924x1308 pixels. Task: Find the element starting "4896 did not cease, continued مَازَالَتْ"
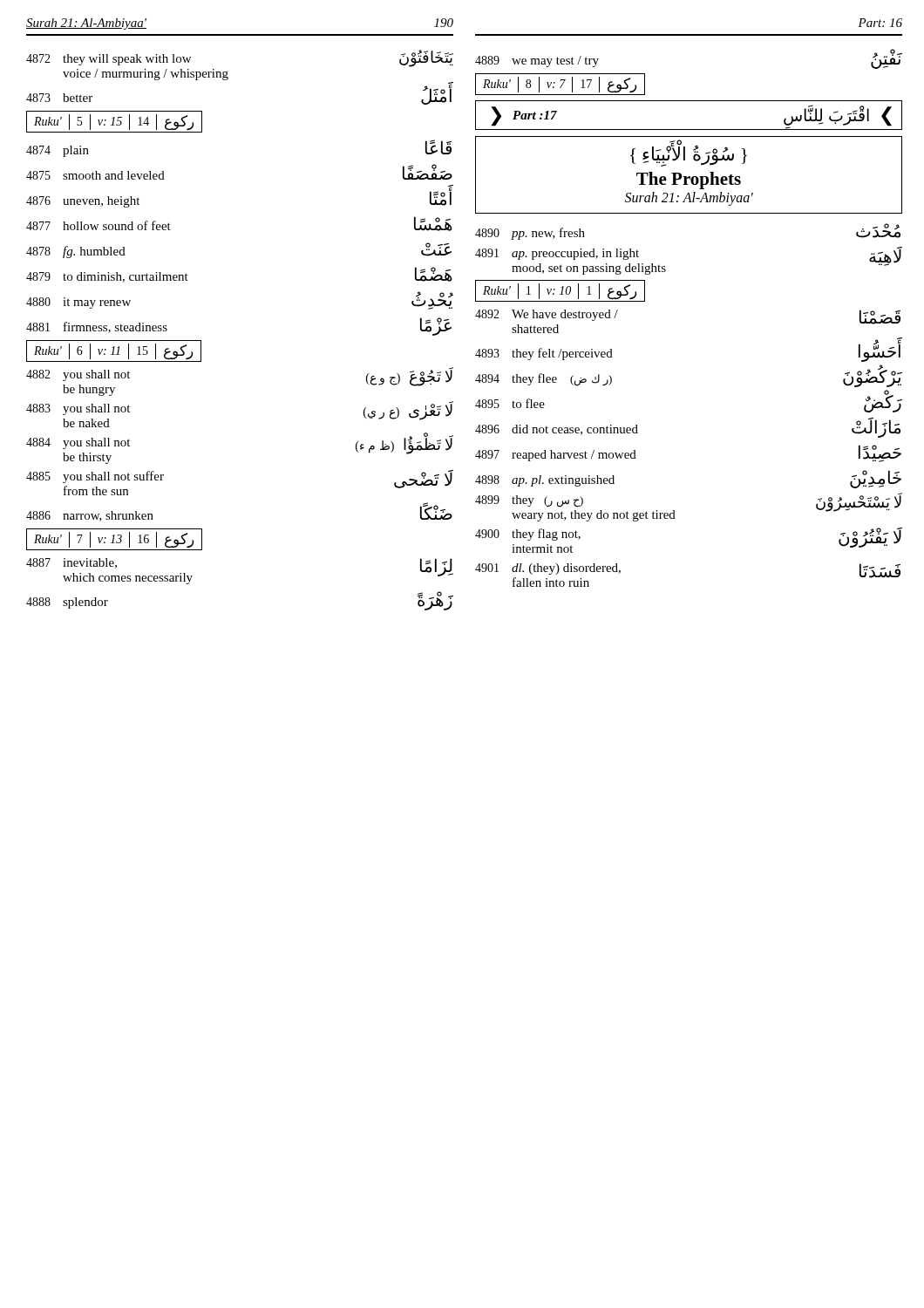coord(525,428)
